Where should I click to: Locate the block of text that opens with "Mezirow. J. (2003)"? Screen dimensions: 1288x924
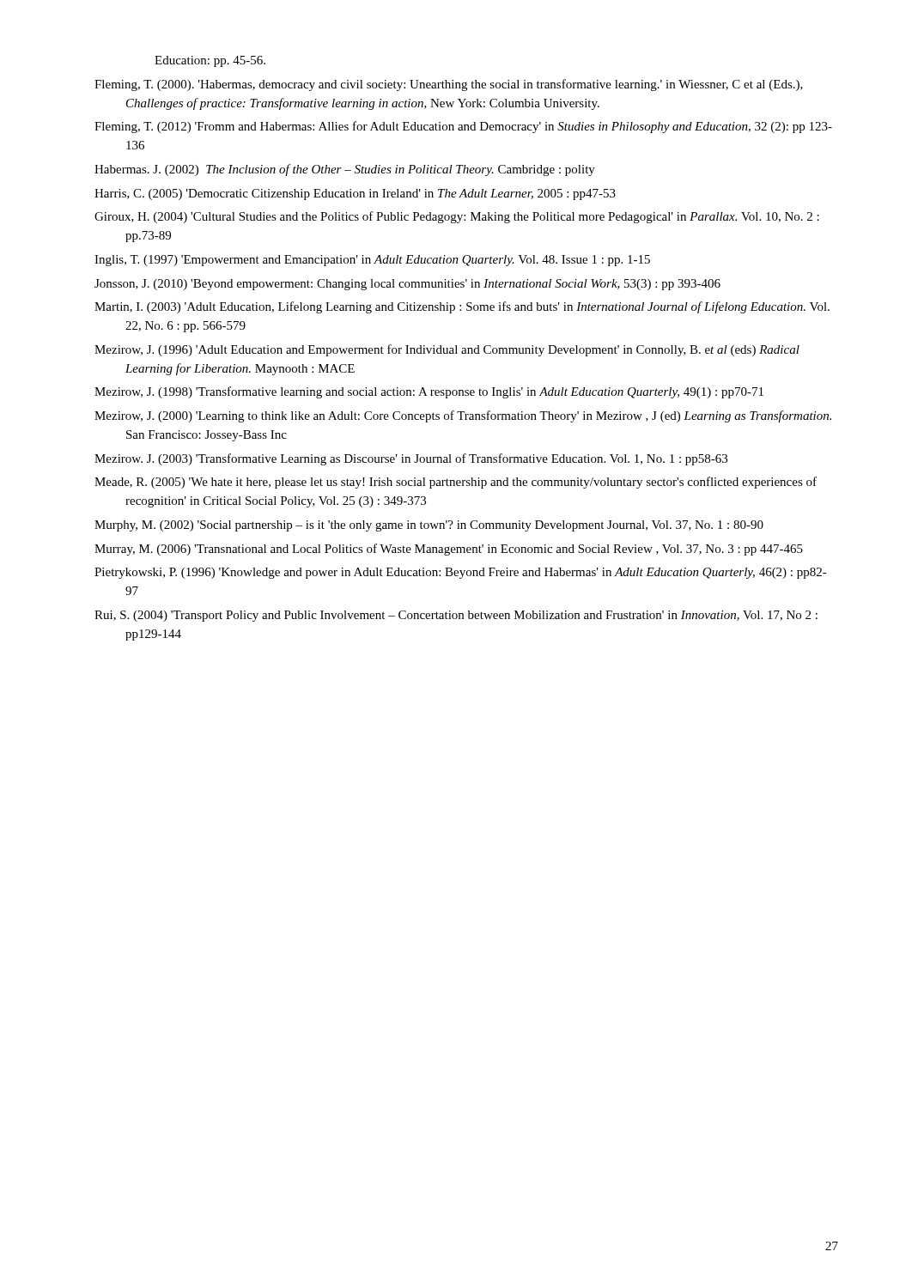pyautogui.click(x=411, y=458)
